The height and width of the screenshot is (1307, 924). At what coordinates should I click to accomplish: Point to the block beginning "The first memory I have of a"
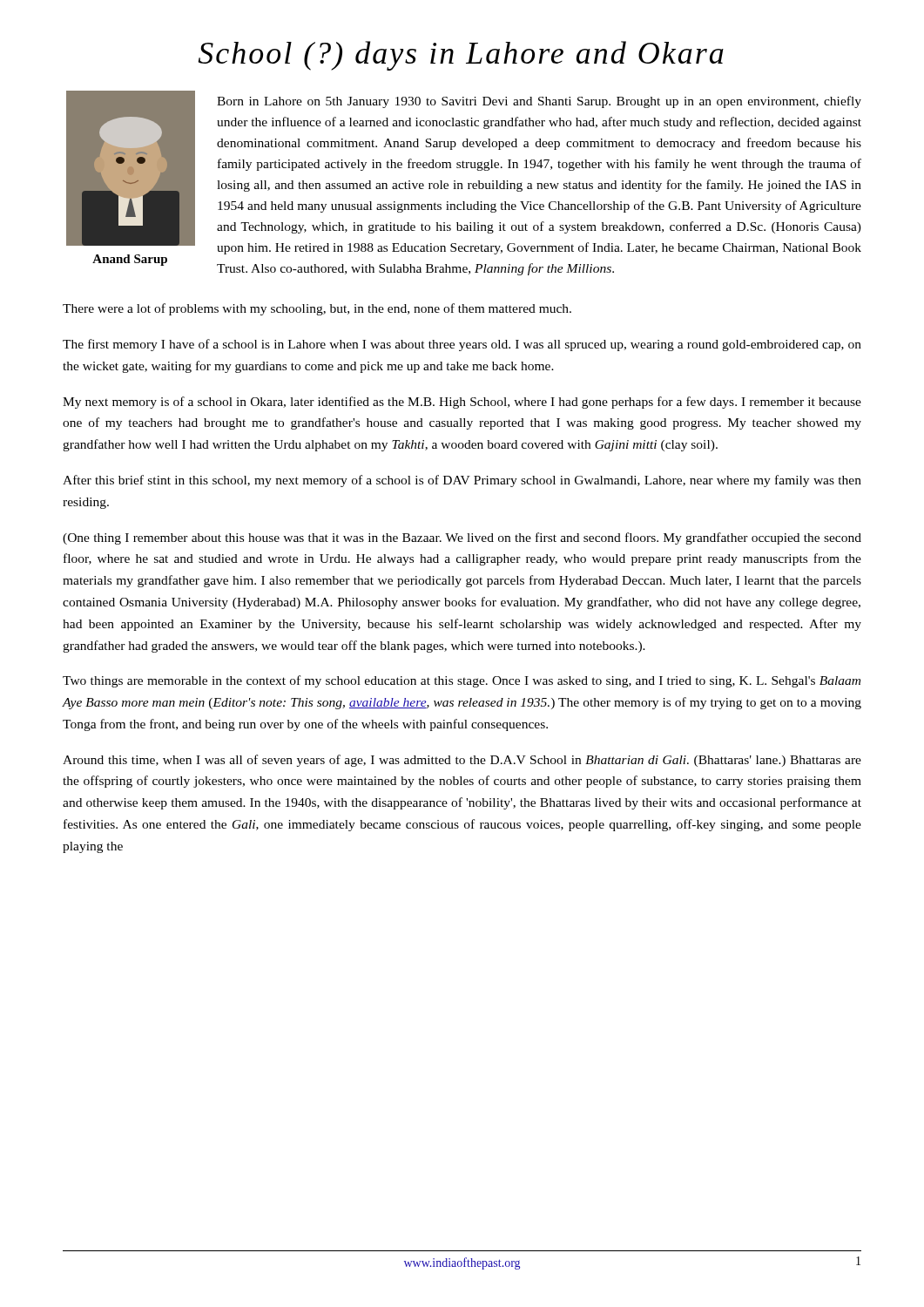[462, 355]
